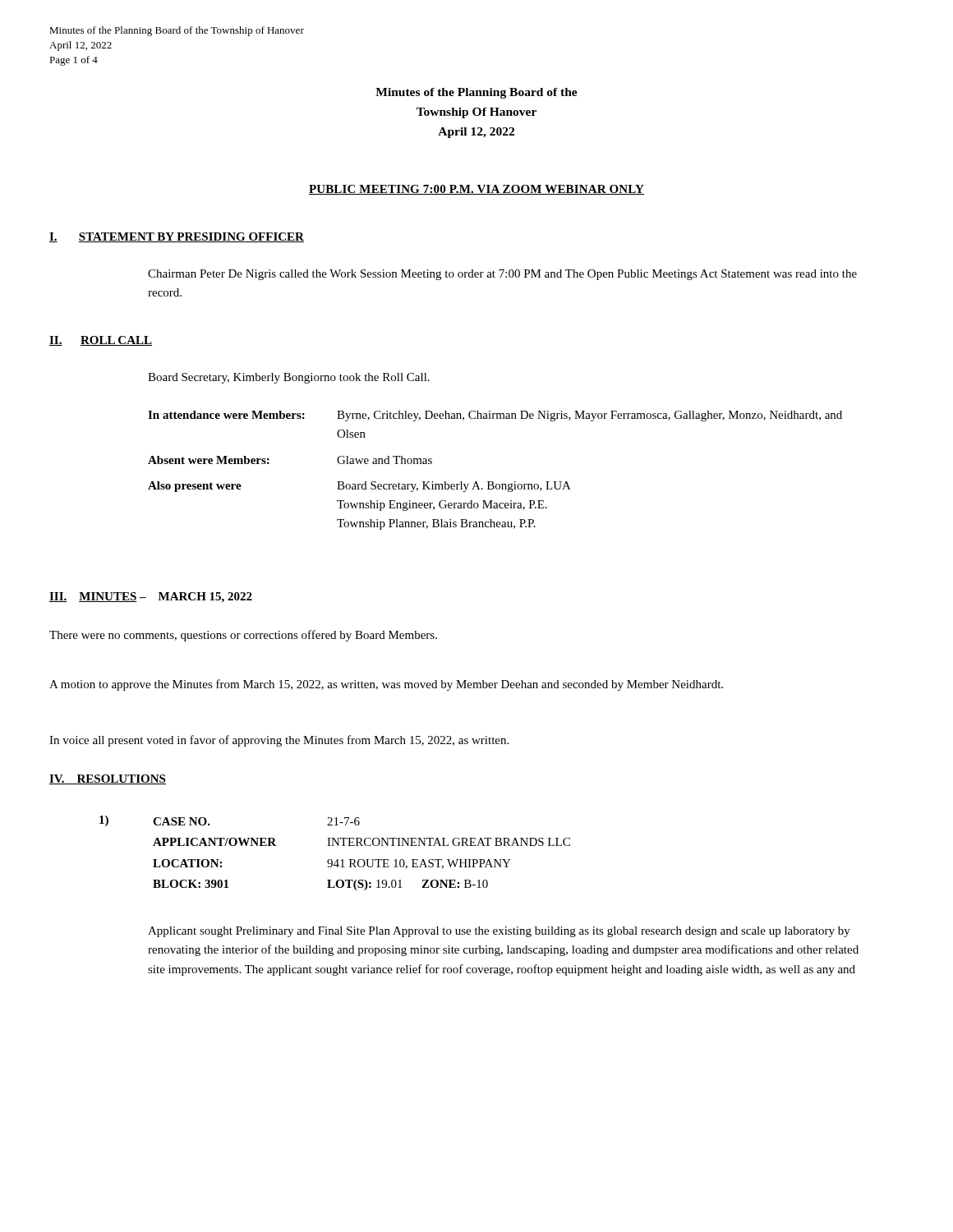Find the table that mentions "In attendance were"
The width and height of the screenshot is (953, 1232).
point(509,470)
